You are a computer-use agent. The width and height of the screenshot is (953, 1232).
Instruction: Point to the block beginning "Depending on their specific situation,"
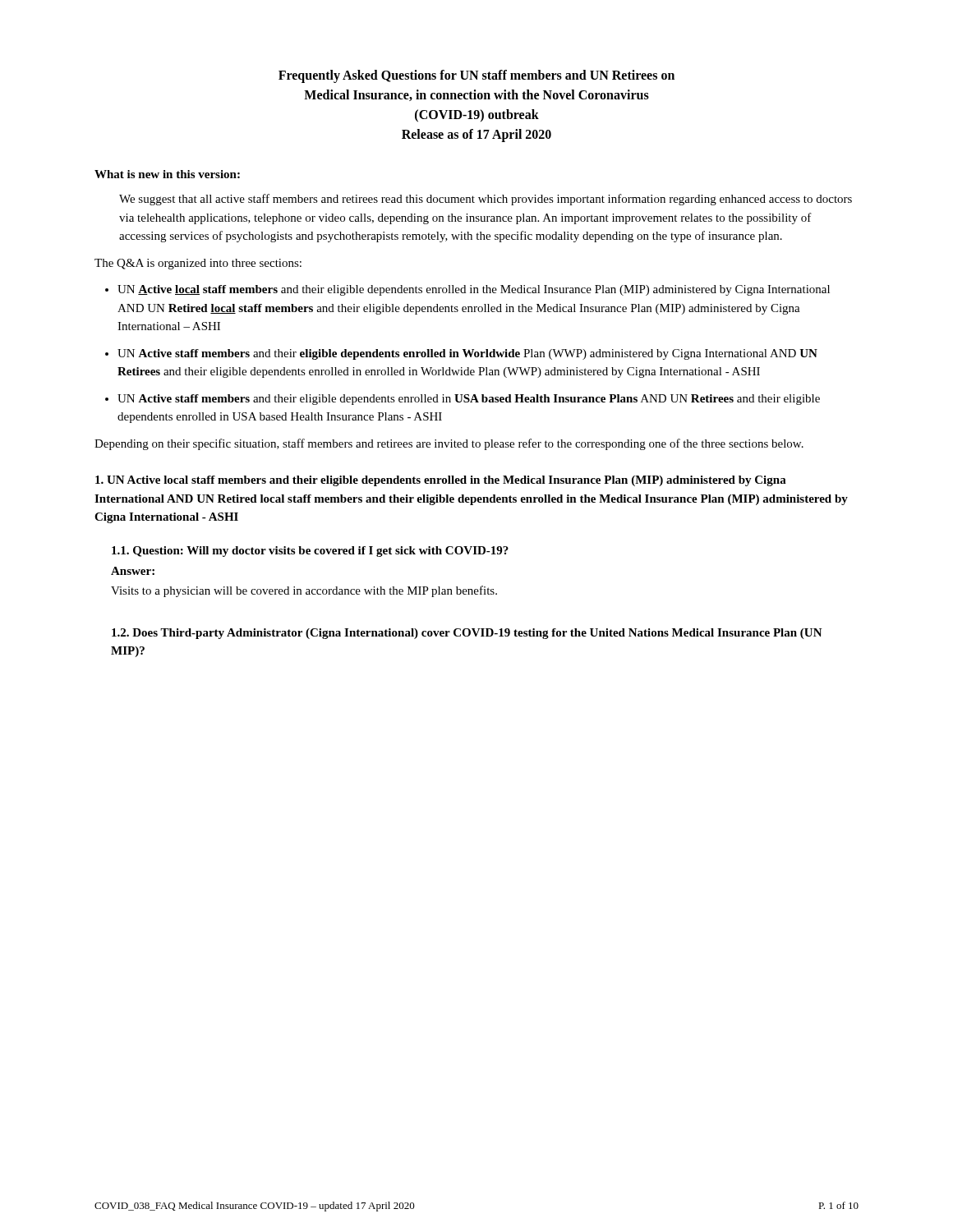[476, 443]
